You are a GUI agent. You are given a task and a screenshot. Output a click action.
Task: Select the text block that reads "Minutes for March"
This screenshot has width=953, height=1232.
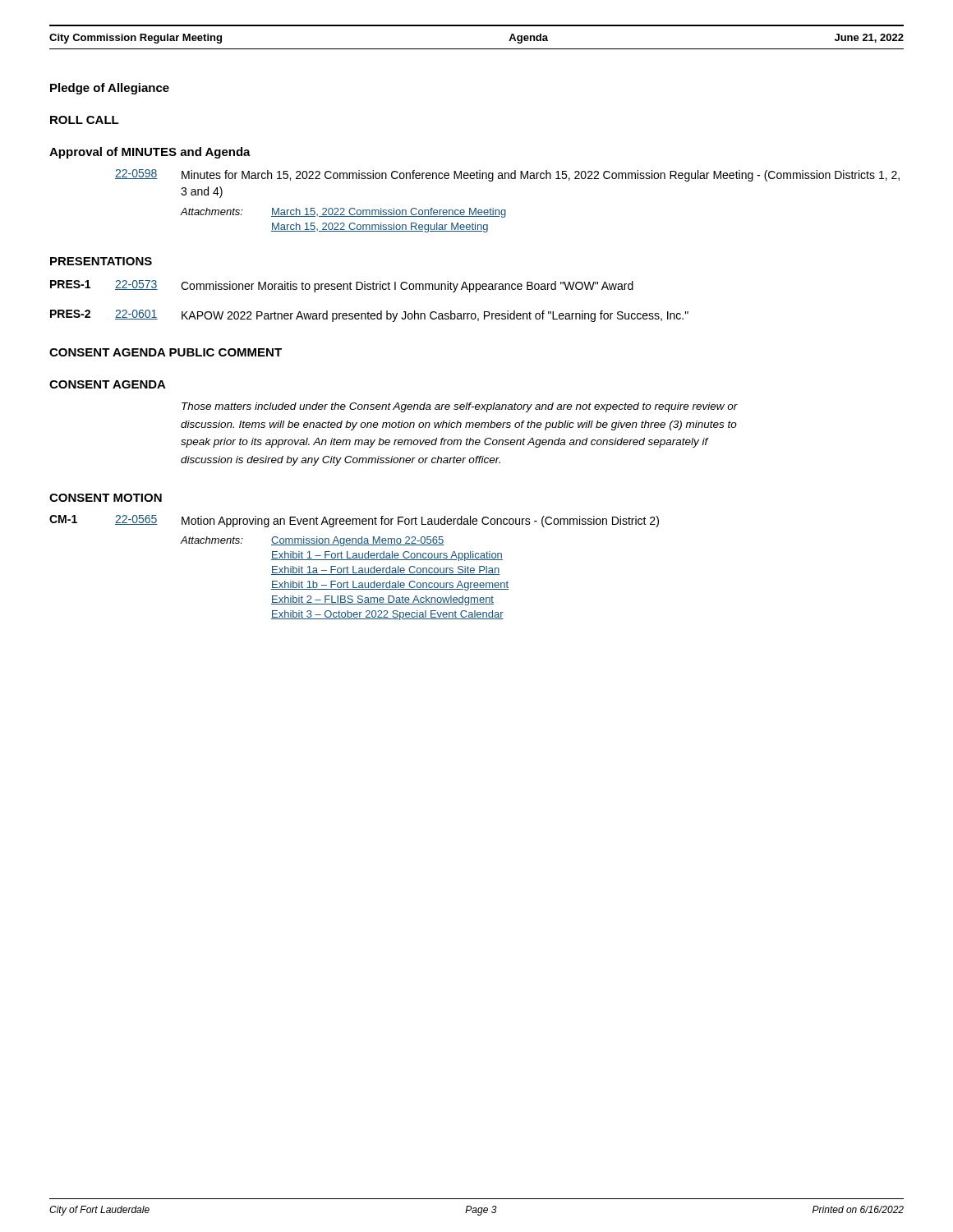click(x=541, y=183)
